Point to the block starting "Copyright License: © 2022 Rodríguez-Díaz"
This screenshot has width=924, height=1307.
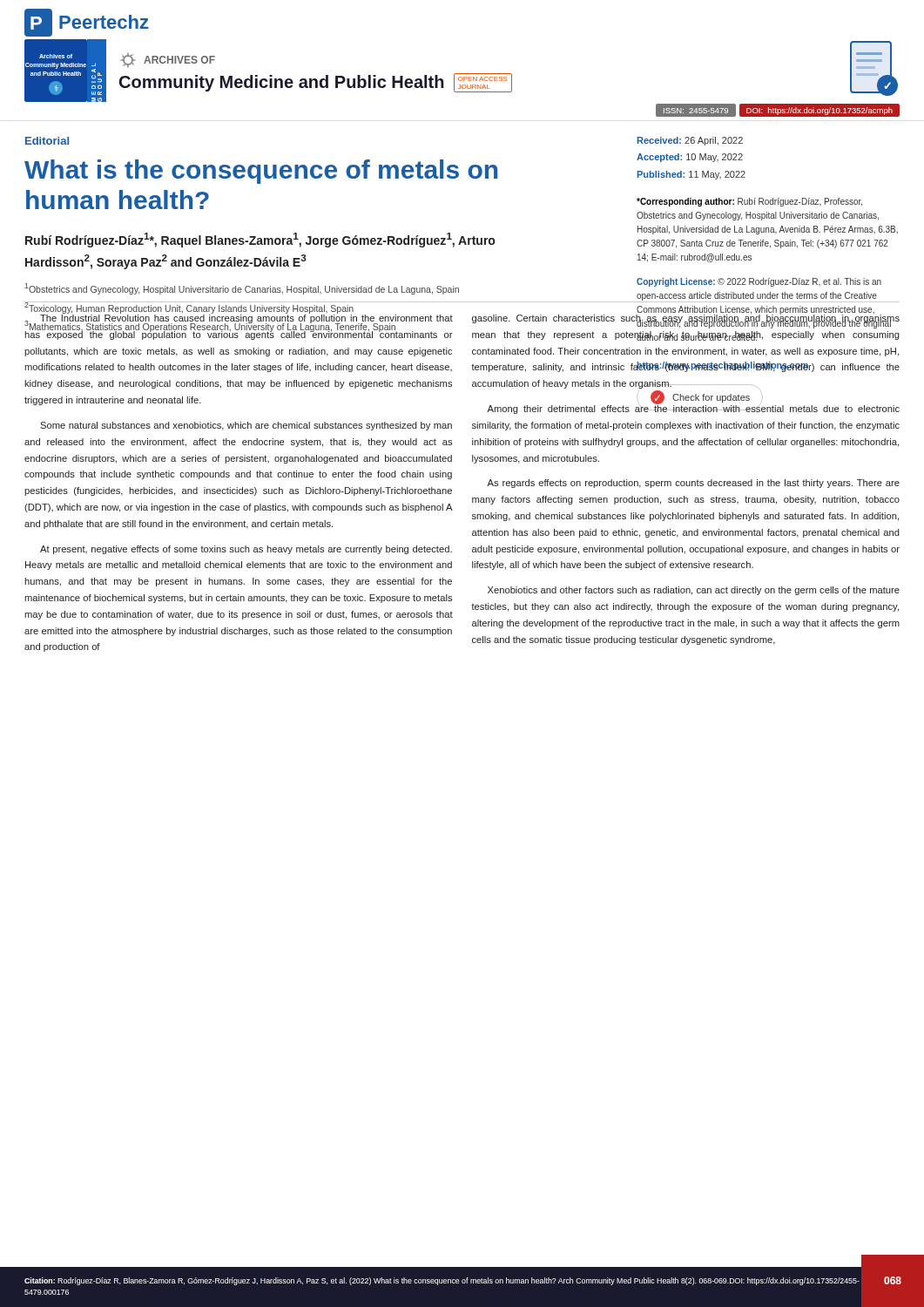(x=764, y=309)
